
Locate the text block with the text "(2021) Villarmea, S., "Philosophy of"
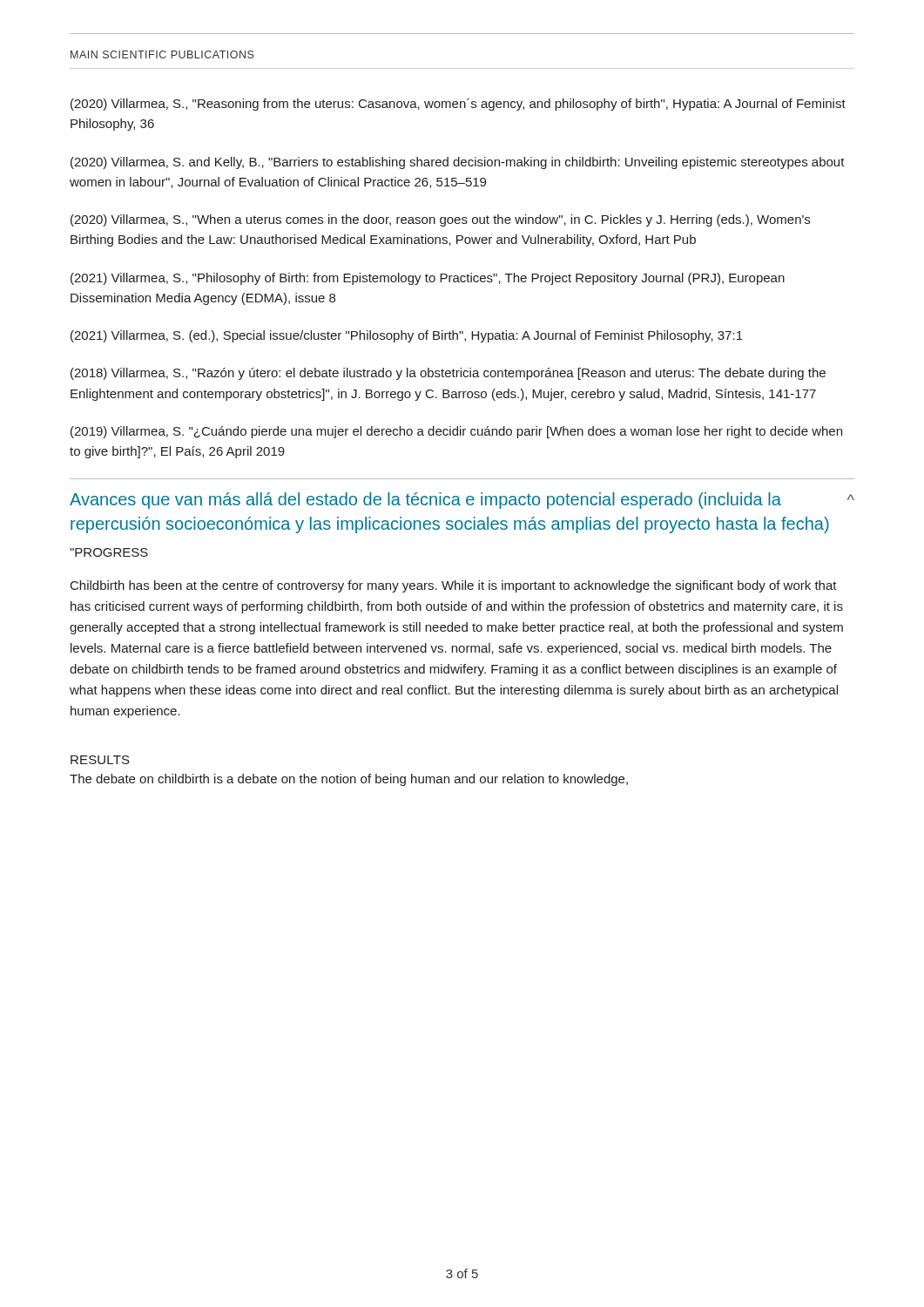coord(427,287)
